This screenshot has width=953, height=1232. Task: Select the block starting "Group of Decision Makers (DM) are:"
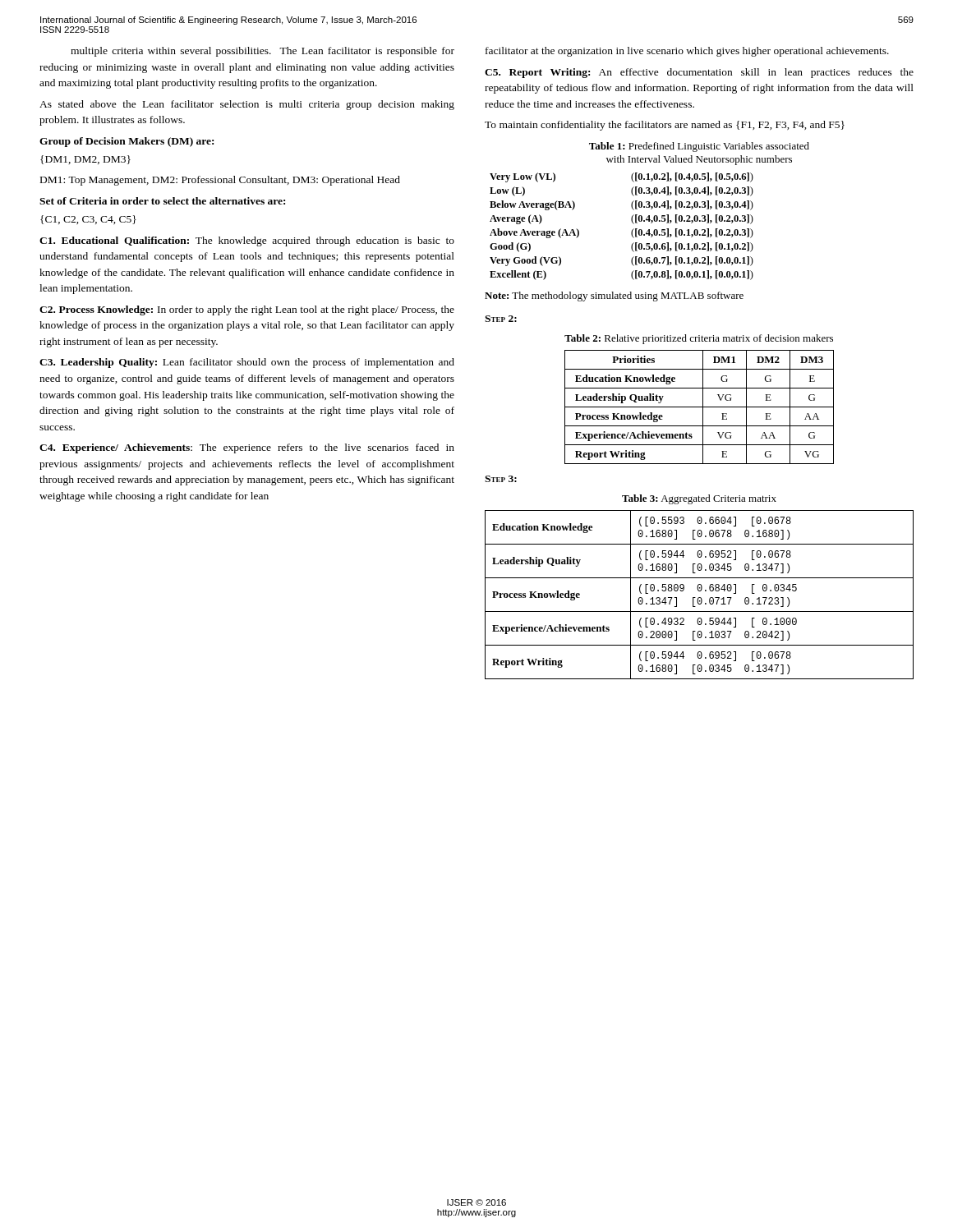click(127, 141)
